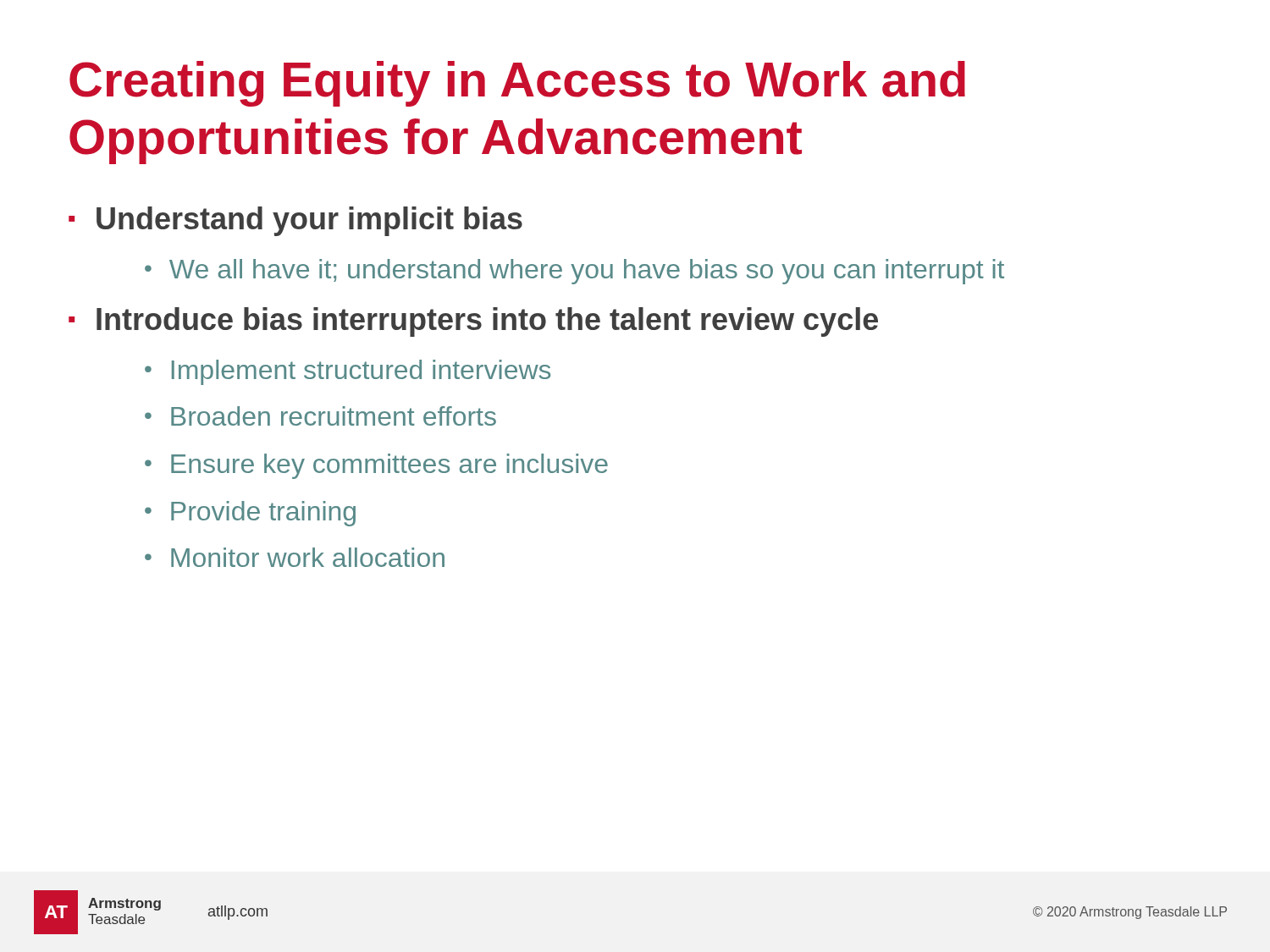Click on the list item containing "• Implement structured interviews"
The width and height of the screenshot is (1270, 952).
(x=348, y=370)
